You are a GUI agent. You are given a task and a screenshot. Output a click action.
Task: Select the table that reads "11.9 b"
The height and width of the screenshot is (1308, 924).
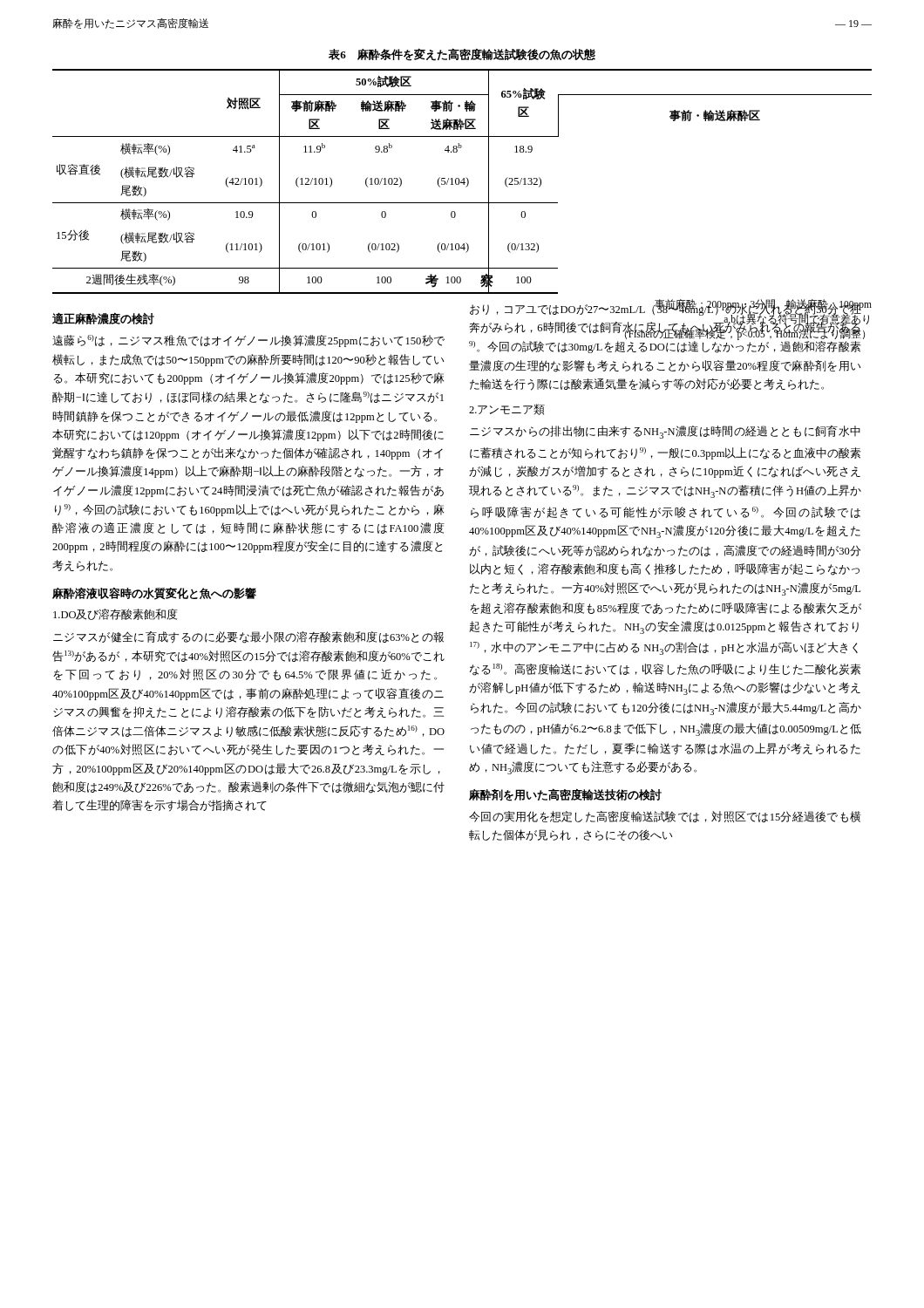pos(462,182)
